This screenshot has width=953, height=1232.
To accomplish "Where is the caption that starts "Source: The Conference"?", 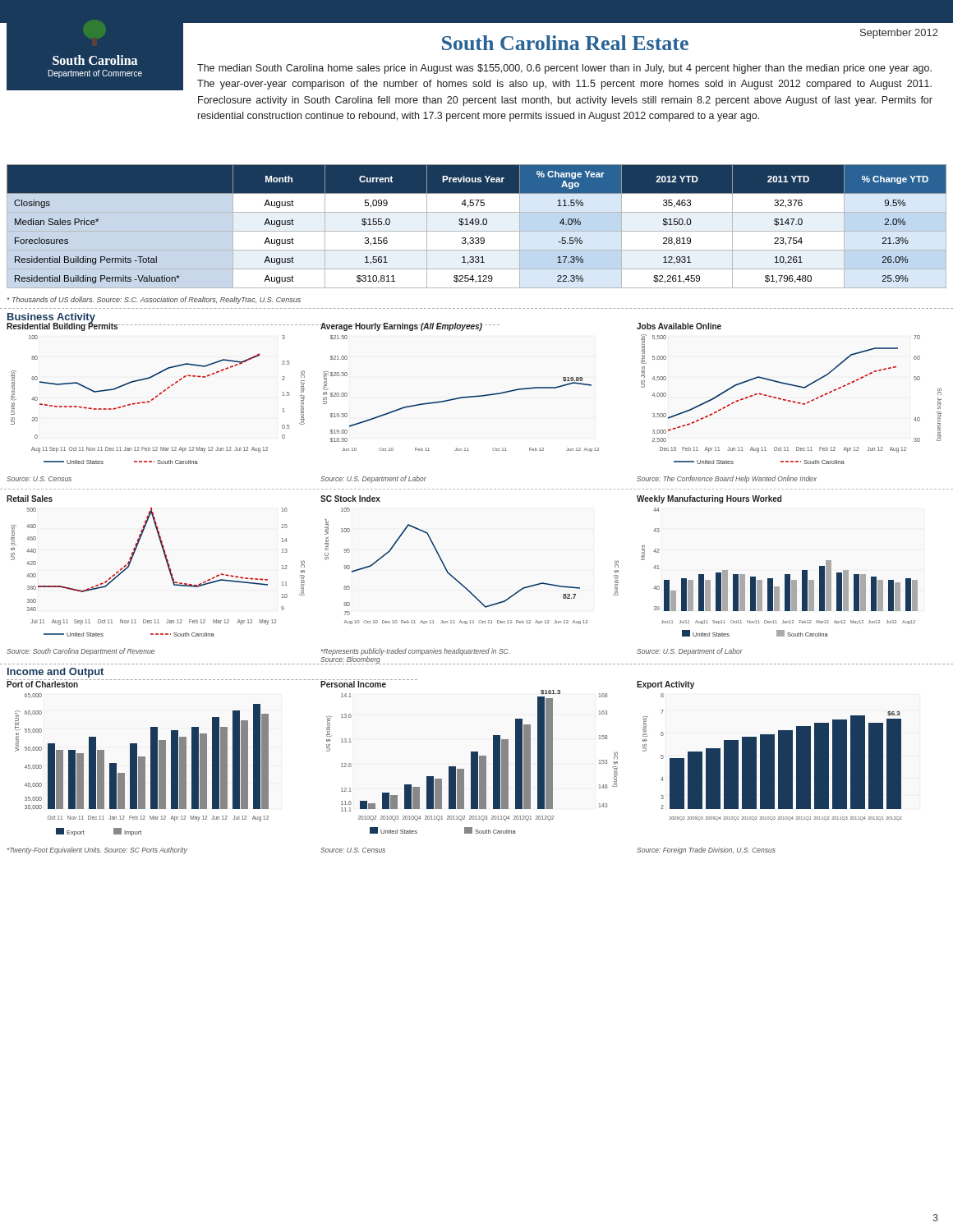I will click(x=727, y=479).
